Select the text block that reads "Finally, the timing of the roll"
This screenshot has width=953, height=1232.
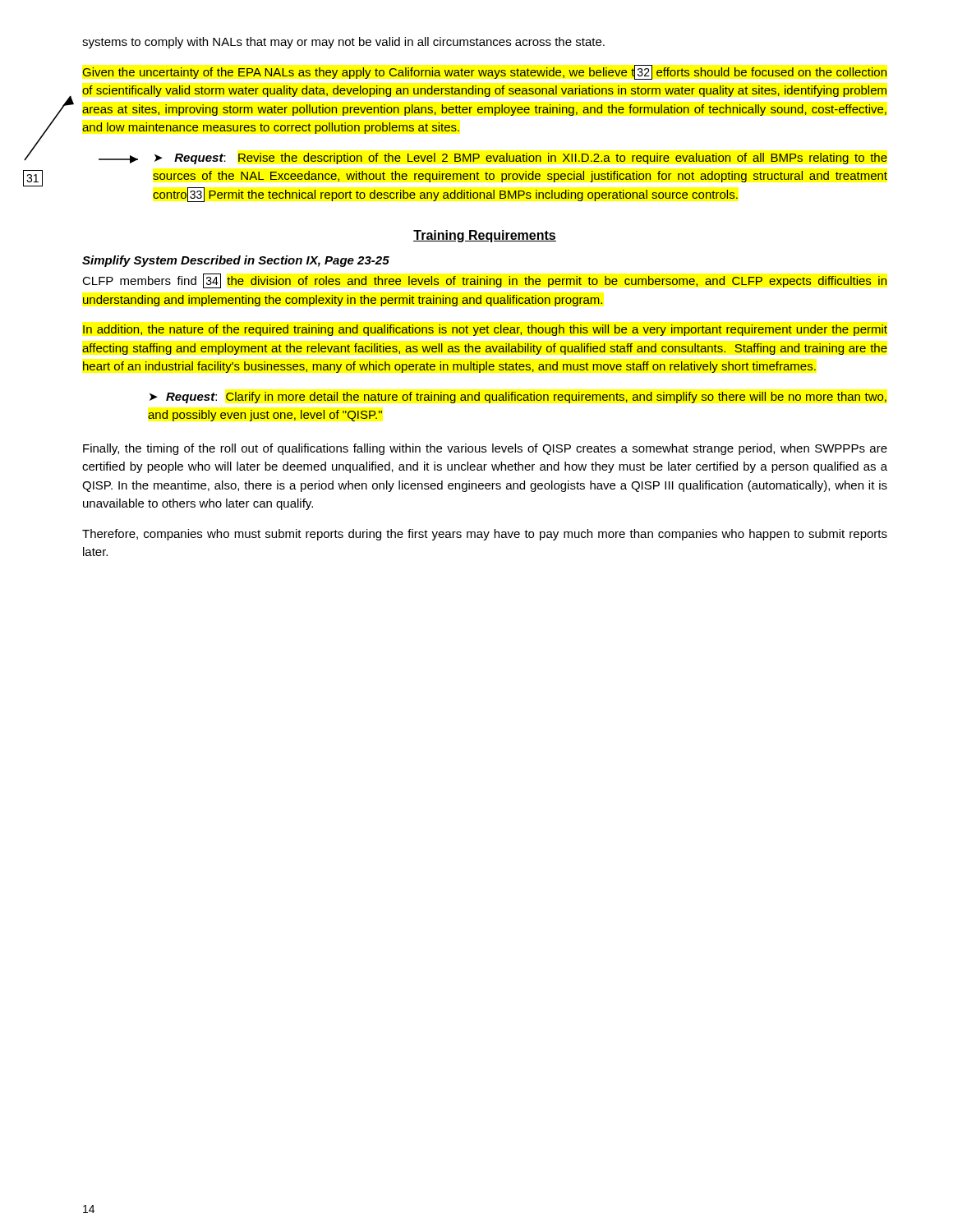(x=485, y=475)
